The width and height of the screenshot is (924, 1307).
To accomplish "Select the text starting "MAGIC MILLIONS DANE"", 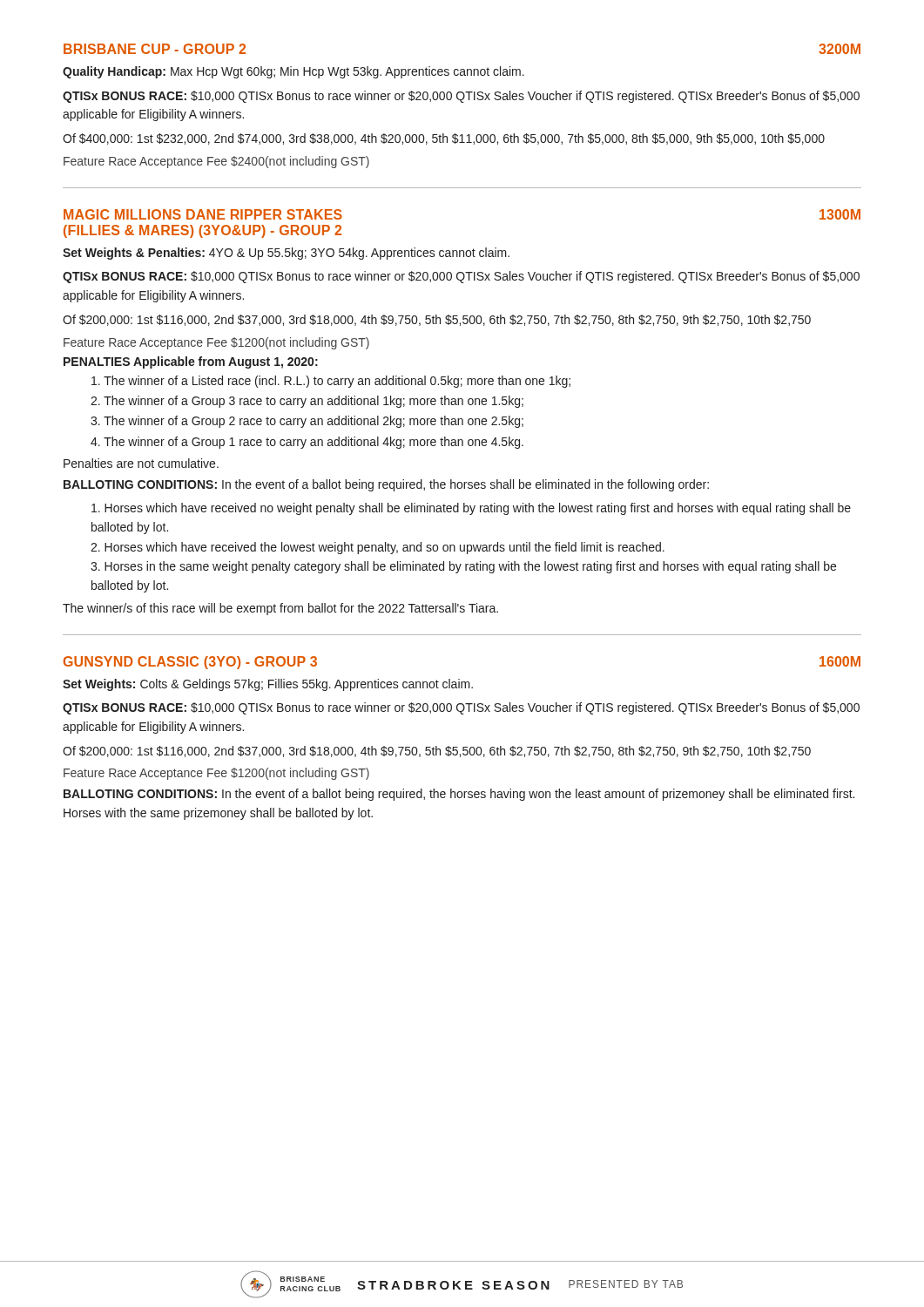I will tap(200, 214).
